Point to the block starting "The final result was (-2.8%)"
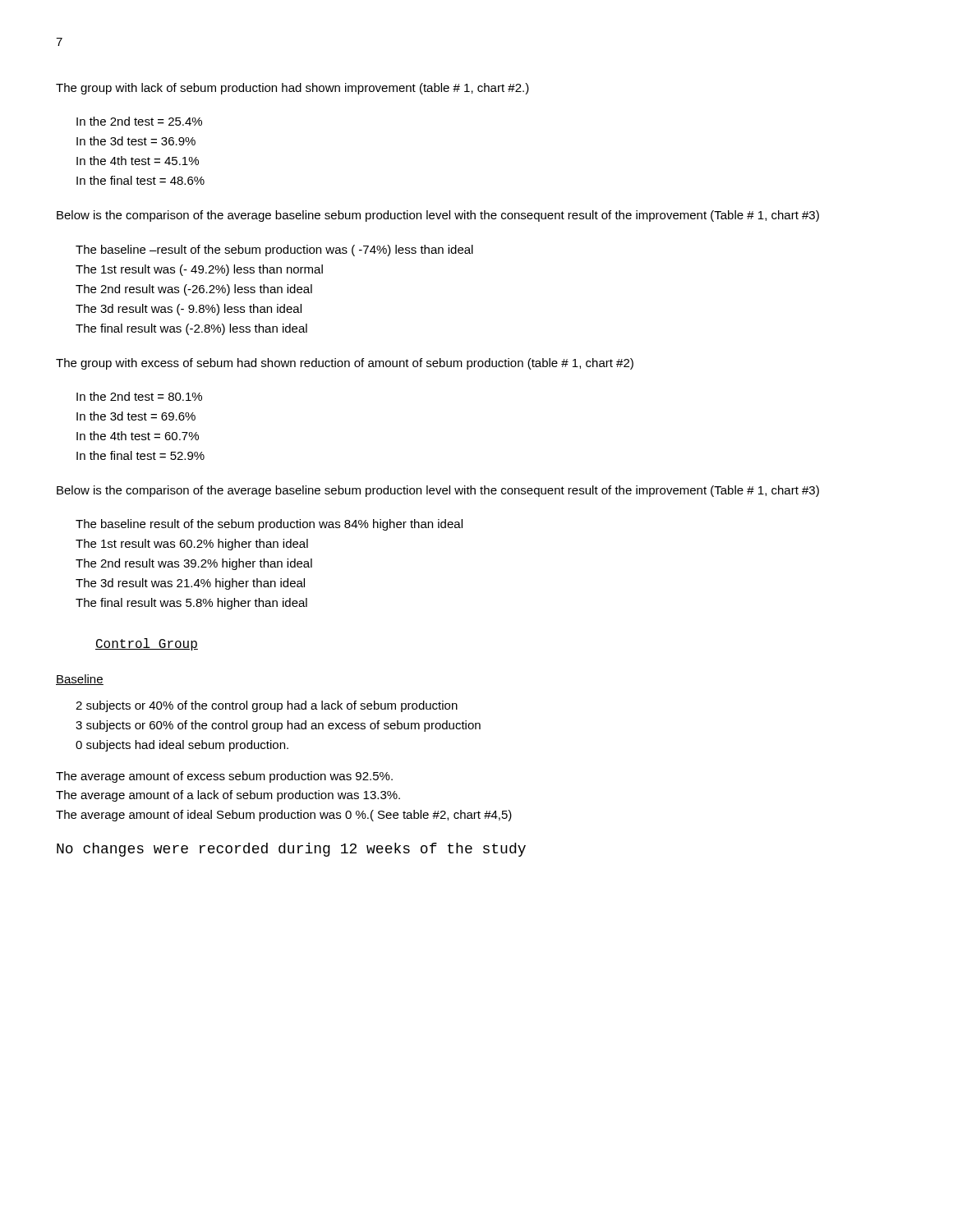The height and width of the screenshot is (1232, 953). [x=192, y=328]
